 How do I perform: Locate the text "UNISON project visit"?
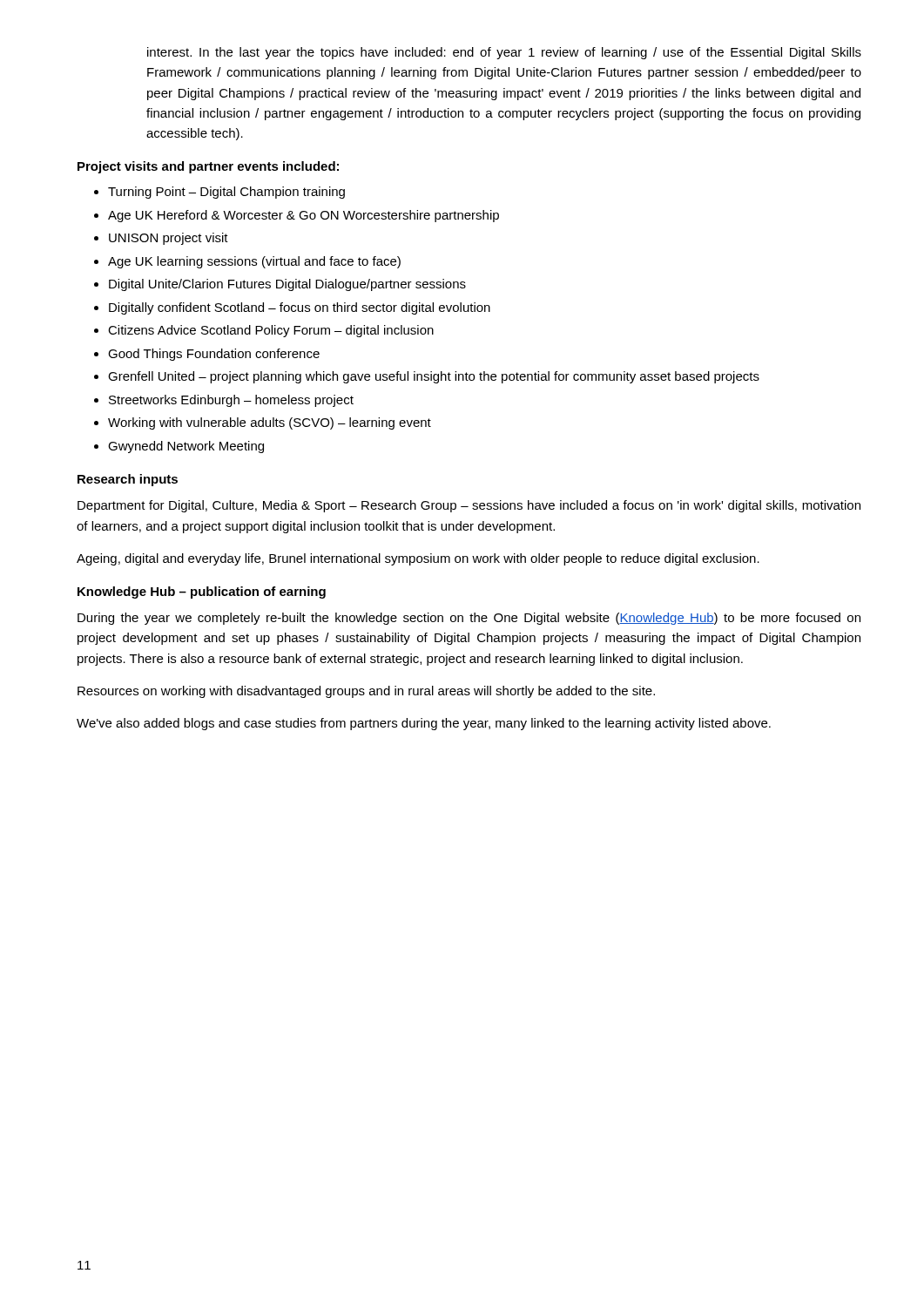click(168, 238)
